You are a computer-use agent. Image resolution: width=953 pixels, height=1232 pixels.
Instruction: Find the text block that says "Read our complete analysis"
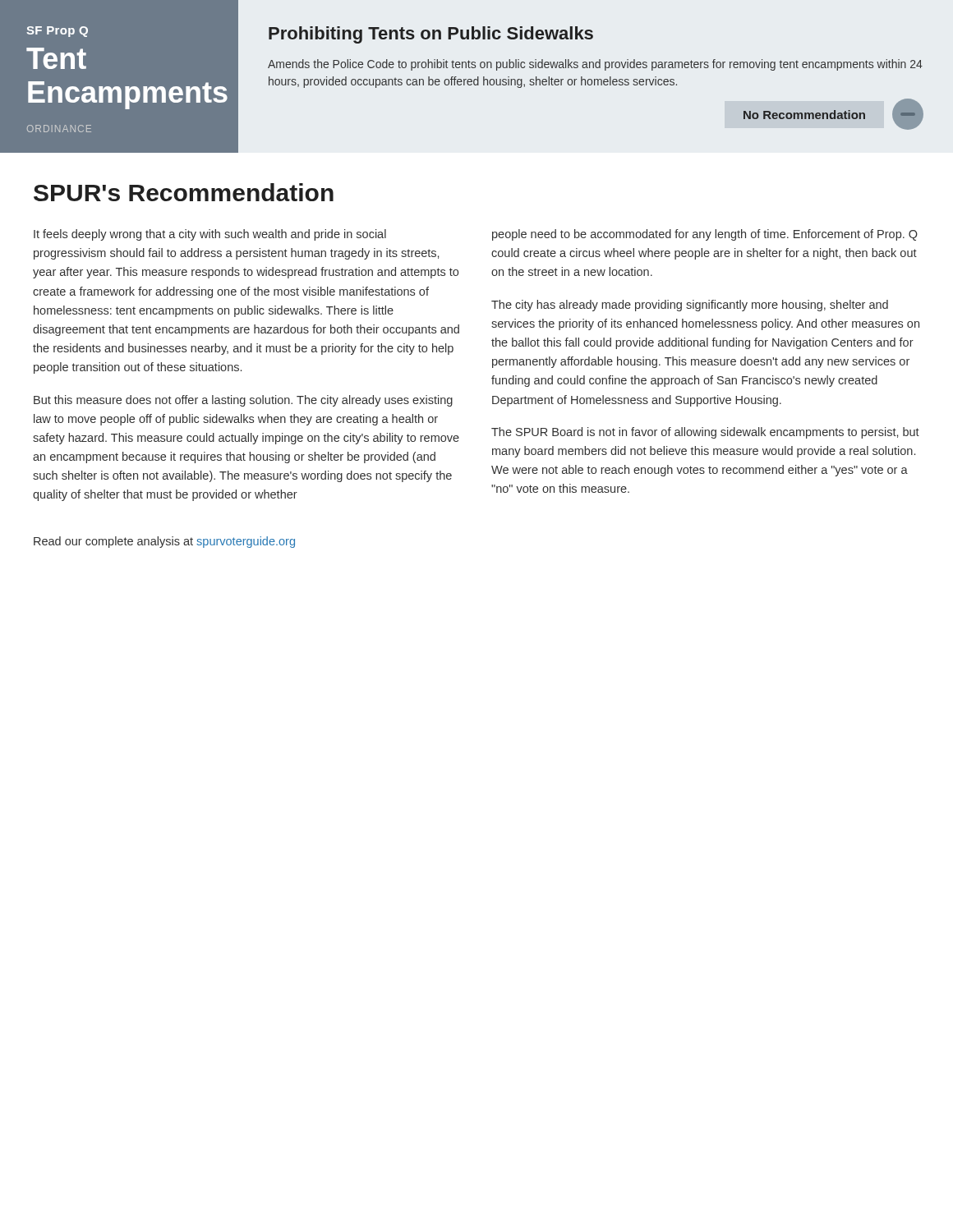coord(164,541)
